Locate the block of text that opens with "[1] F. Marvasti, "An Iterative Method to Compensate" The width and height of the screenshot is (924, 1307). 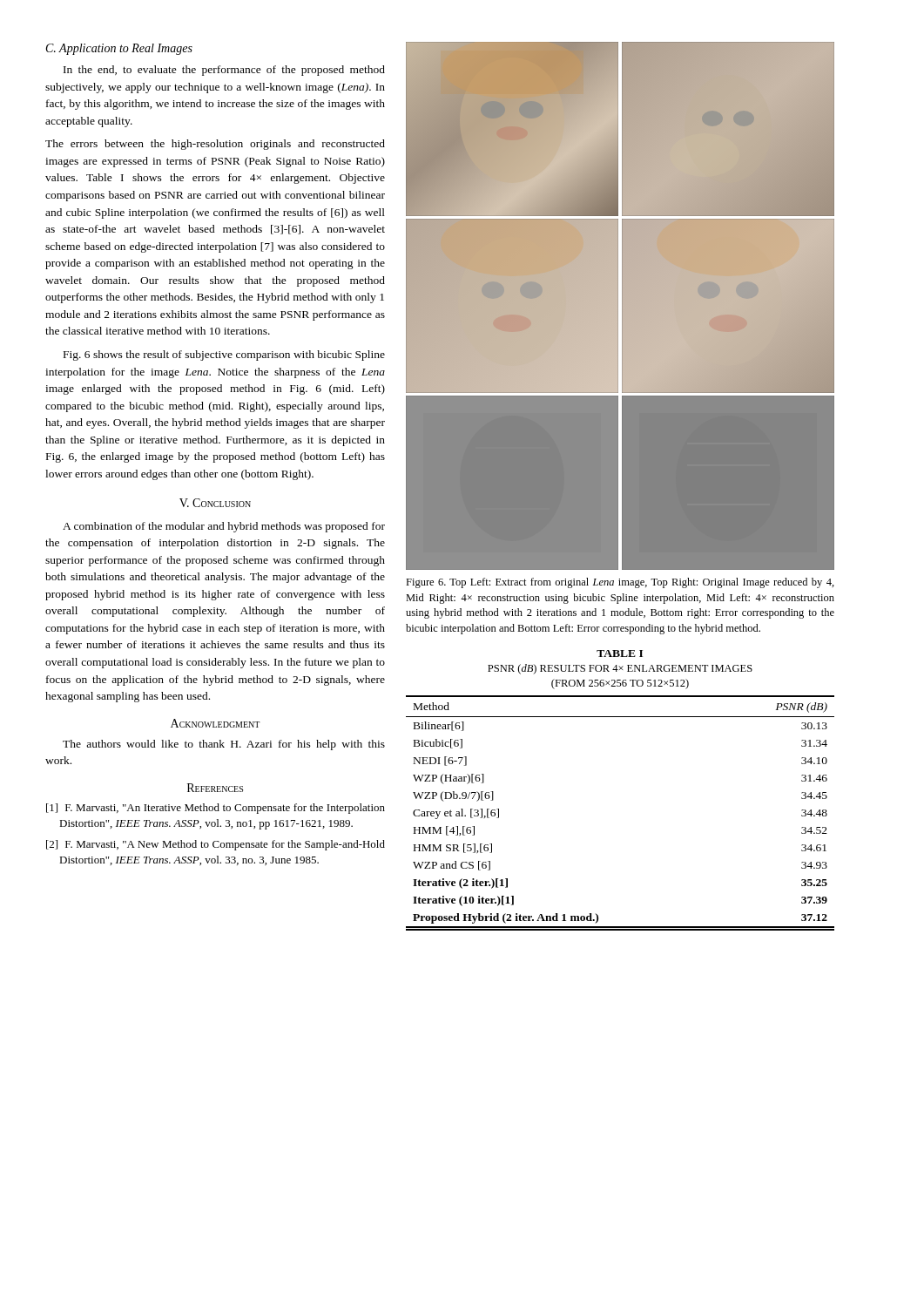(x=215, y=815)
